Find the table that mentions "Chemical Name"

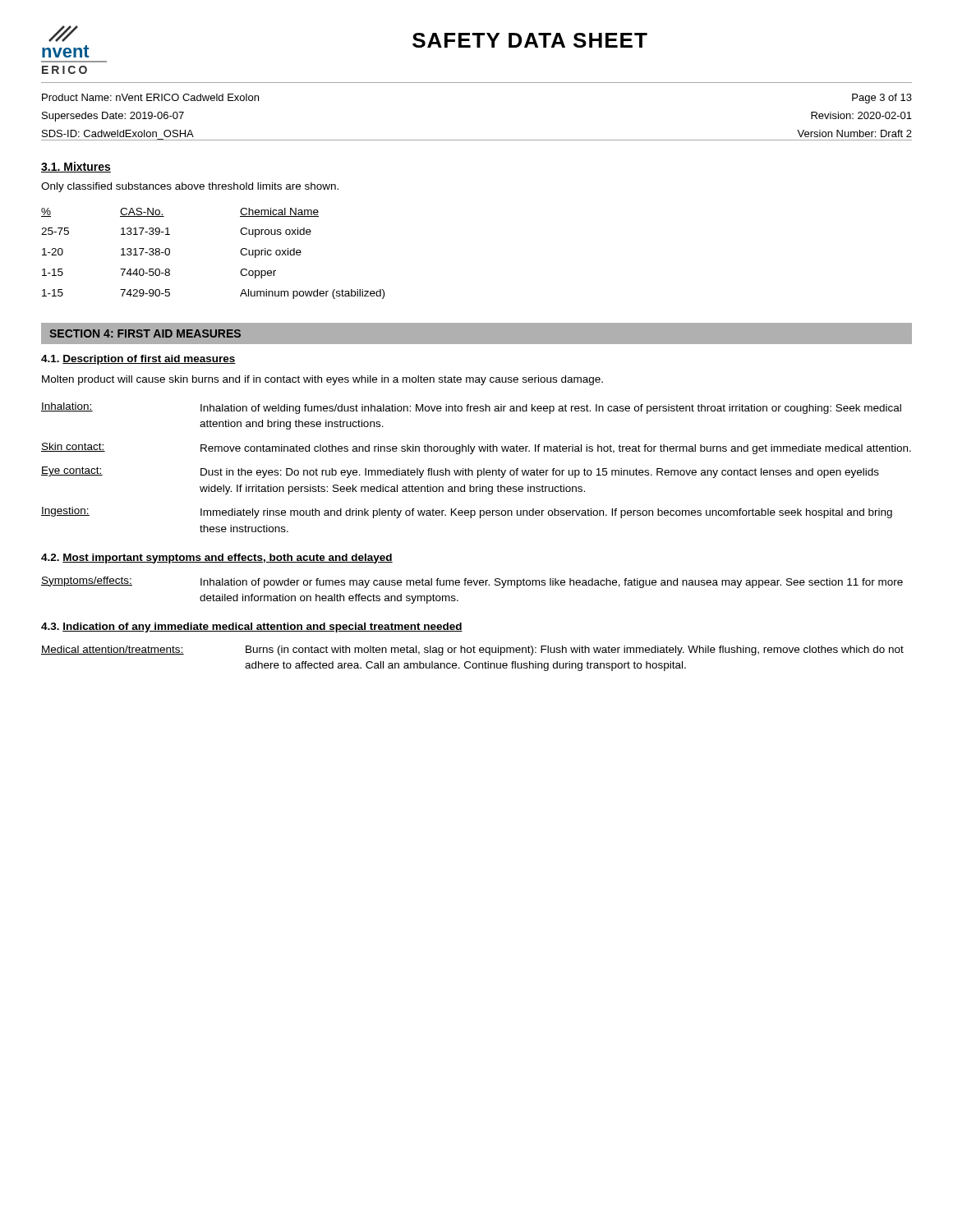click(x=476, y=253)
